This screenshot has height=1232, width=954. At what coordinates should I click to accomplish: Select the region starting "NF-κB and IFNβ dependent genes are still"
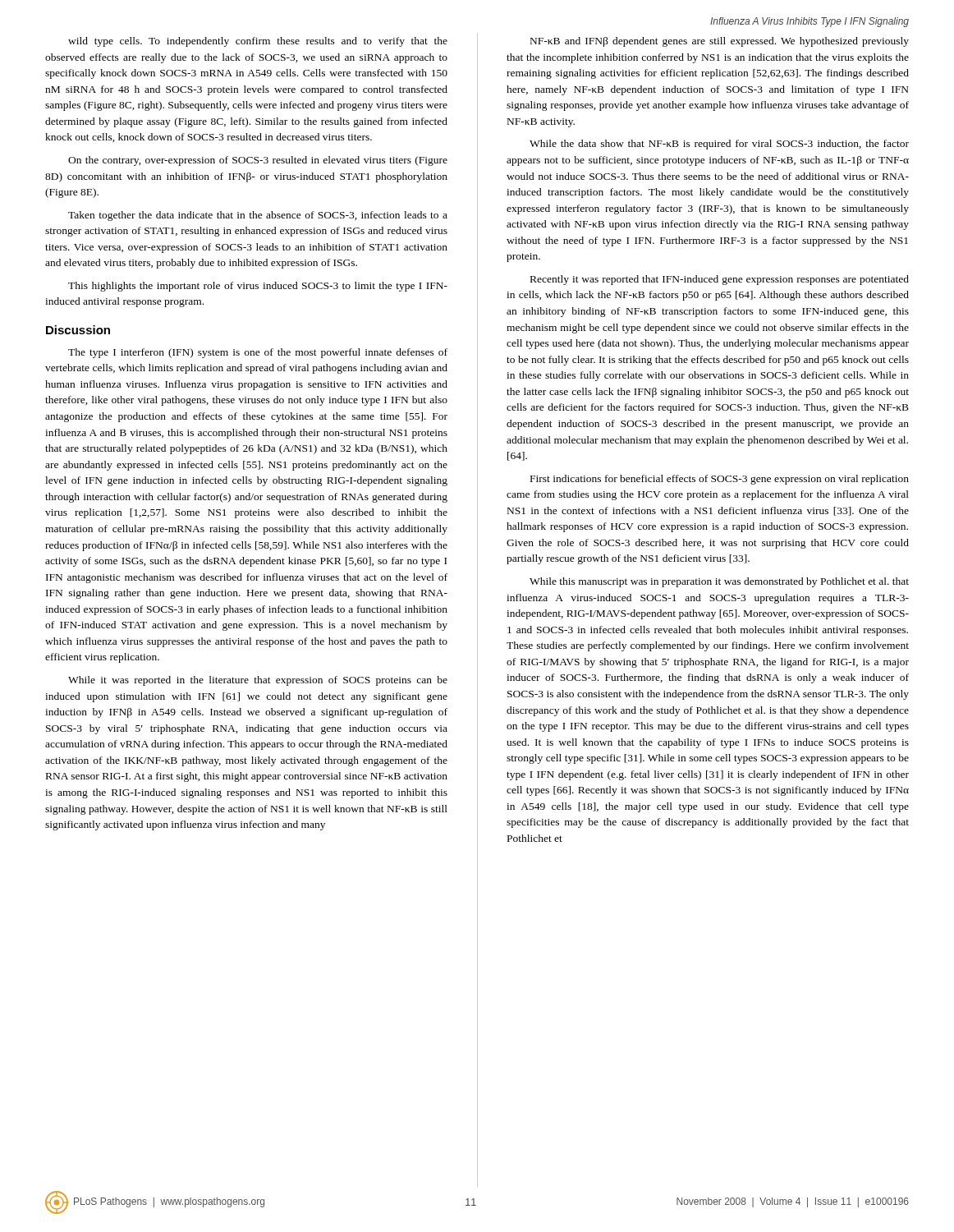[708, 81]
